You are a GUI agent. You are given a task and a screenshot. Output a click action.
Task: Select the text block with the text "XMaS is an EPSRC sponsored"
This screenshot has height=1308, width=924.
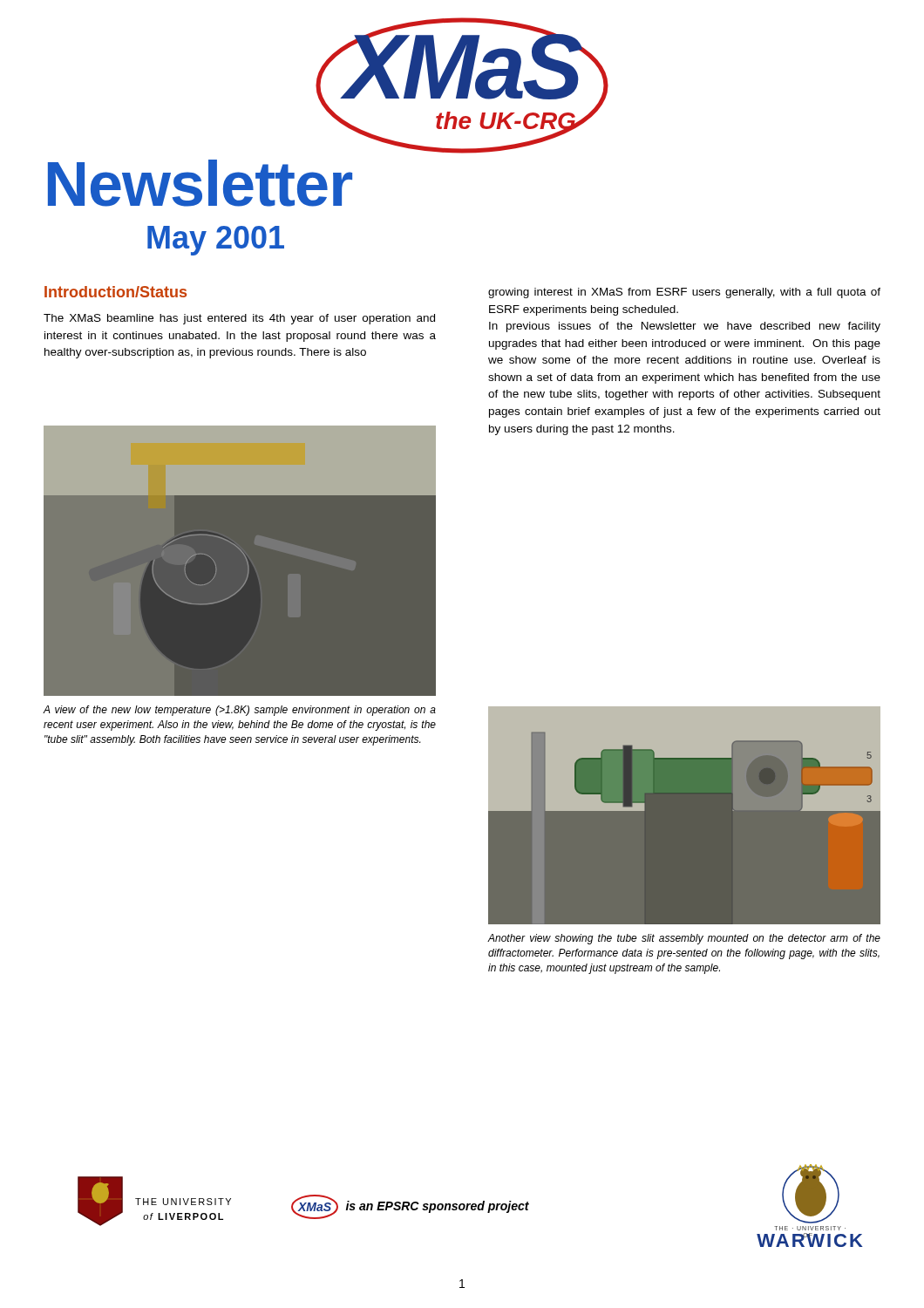click(410, 1207)
